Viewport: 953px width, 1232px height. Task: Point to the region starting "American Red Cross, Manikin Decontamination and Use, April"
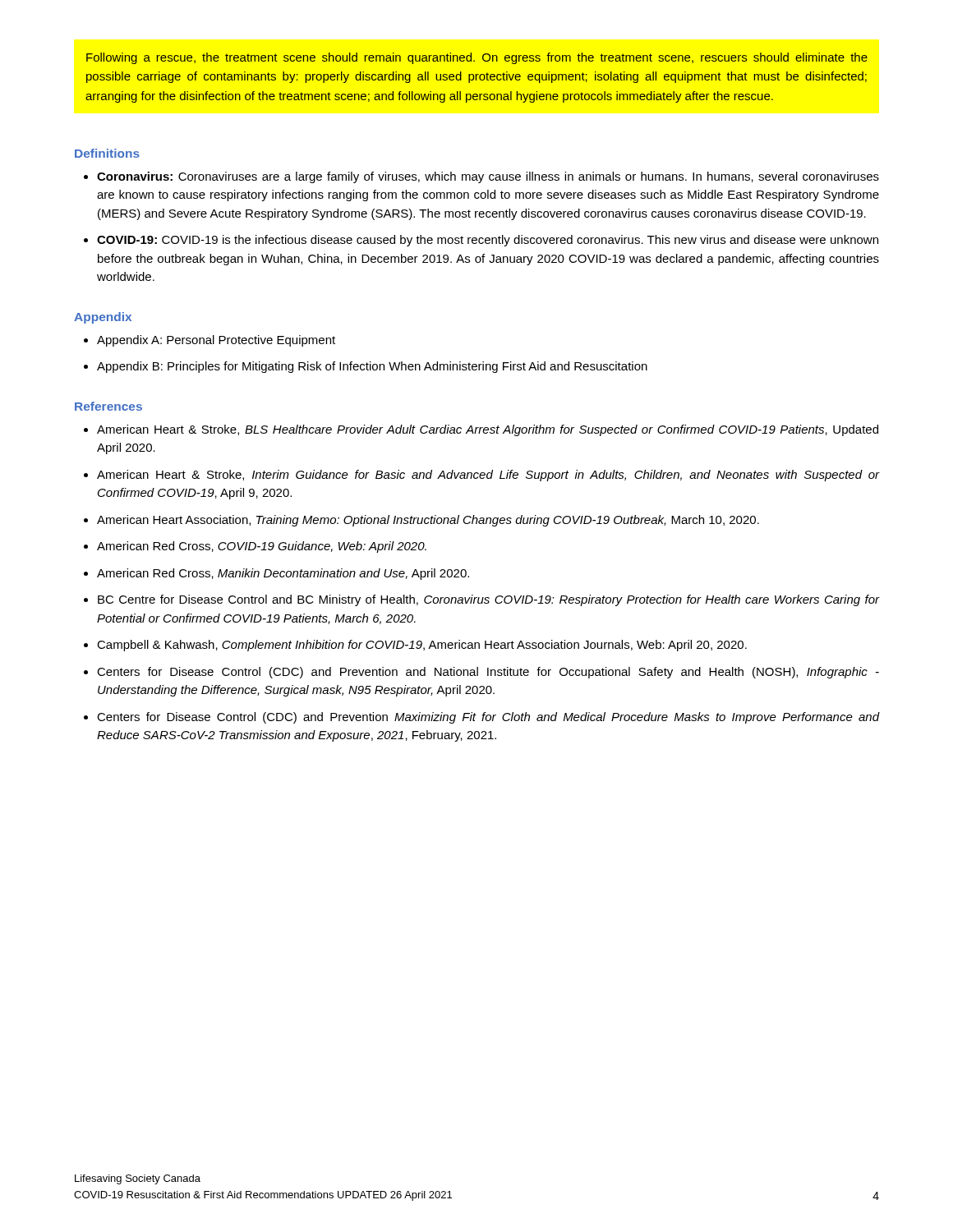(283, 574)
